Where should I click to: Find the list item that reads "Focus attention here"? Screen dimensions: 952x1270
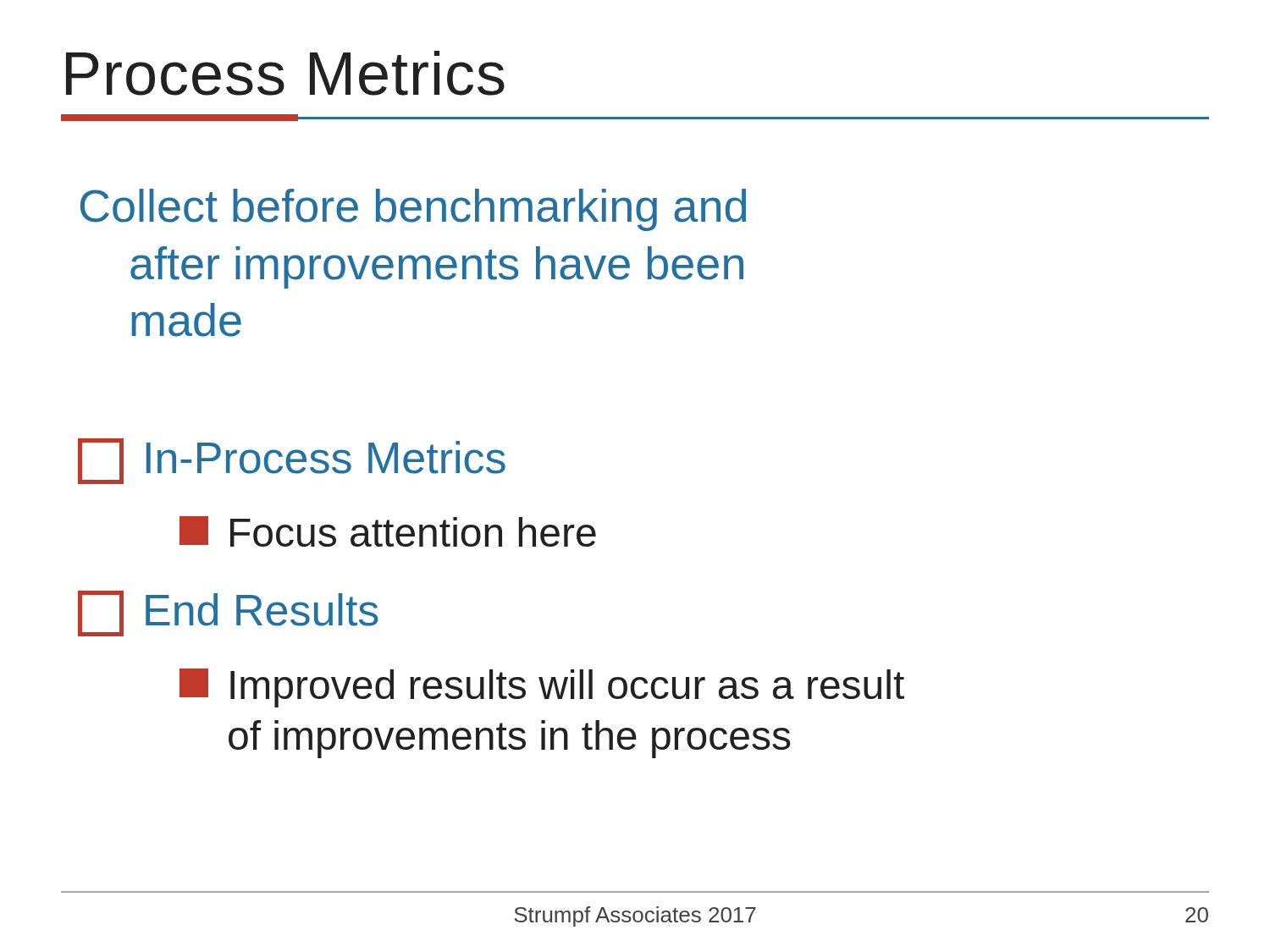click(x=388, y=533)
